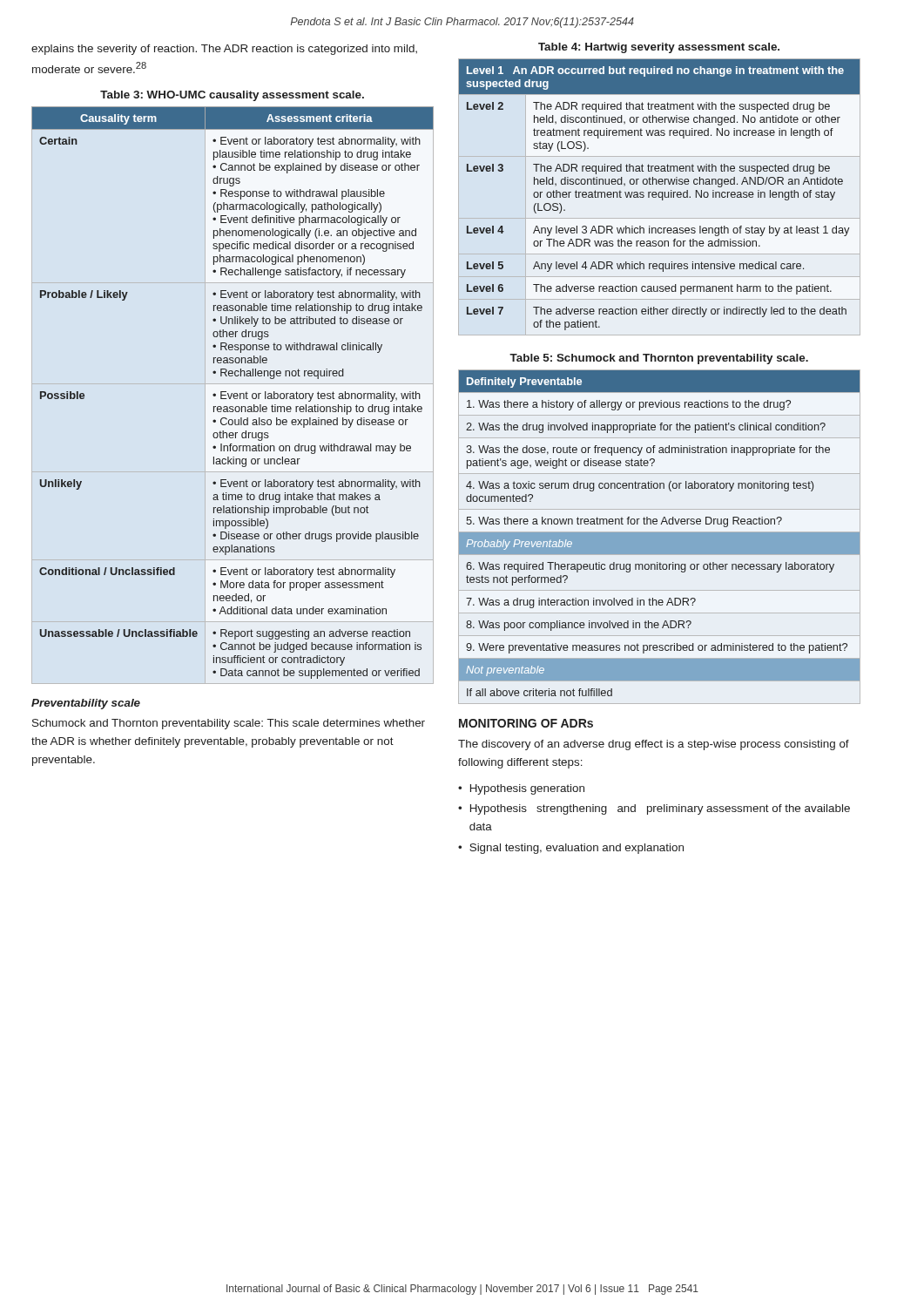Click on the table containing "The ADR required that treatment"
Viewport: 924px width, 1307px height.
coord(659,197)
